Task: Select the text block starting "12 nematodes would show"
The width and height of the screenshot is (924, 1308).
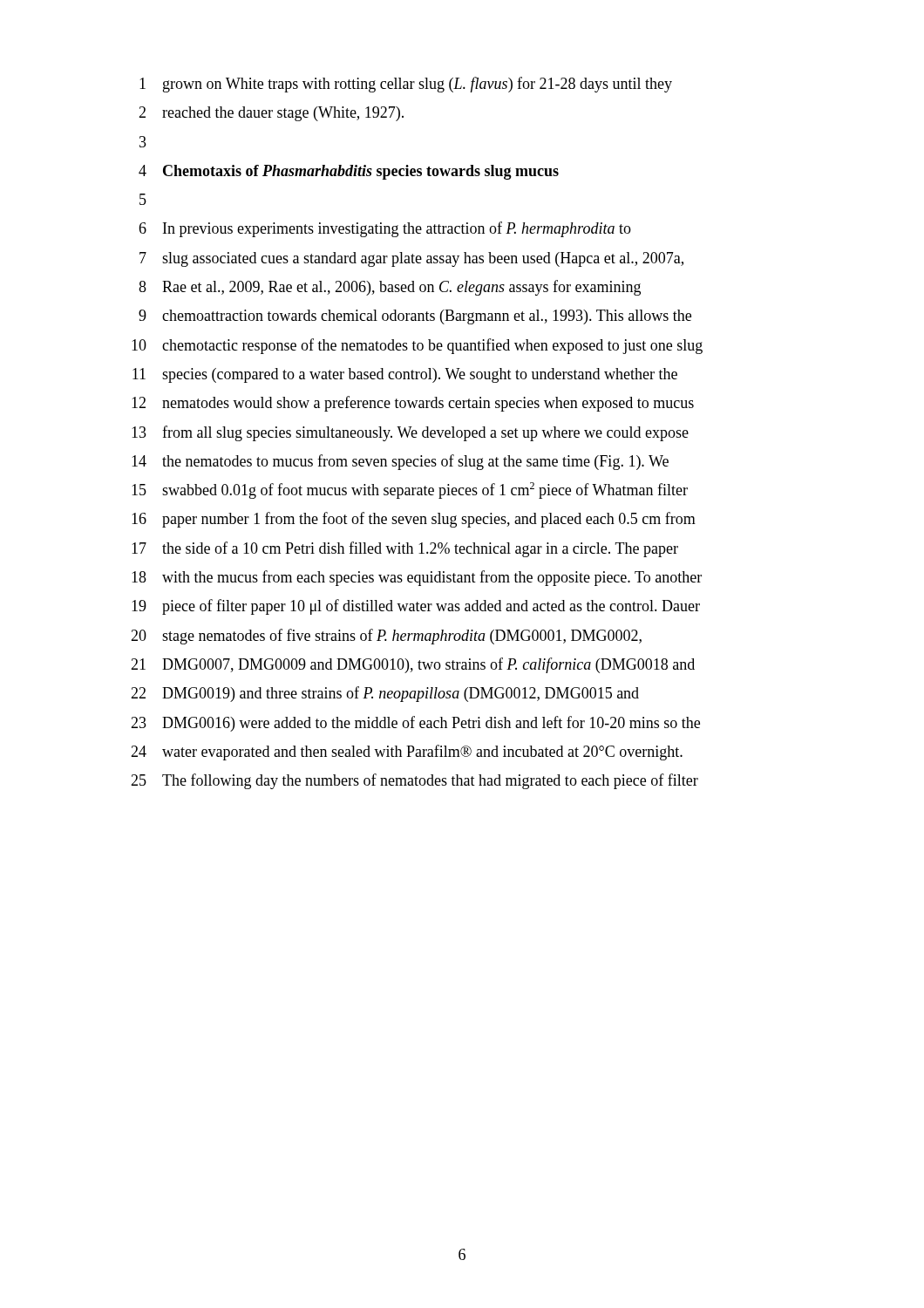Action: 462,404
